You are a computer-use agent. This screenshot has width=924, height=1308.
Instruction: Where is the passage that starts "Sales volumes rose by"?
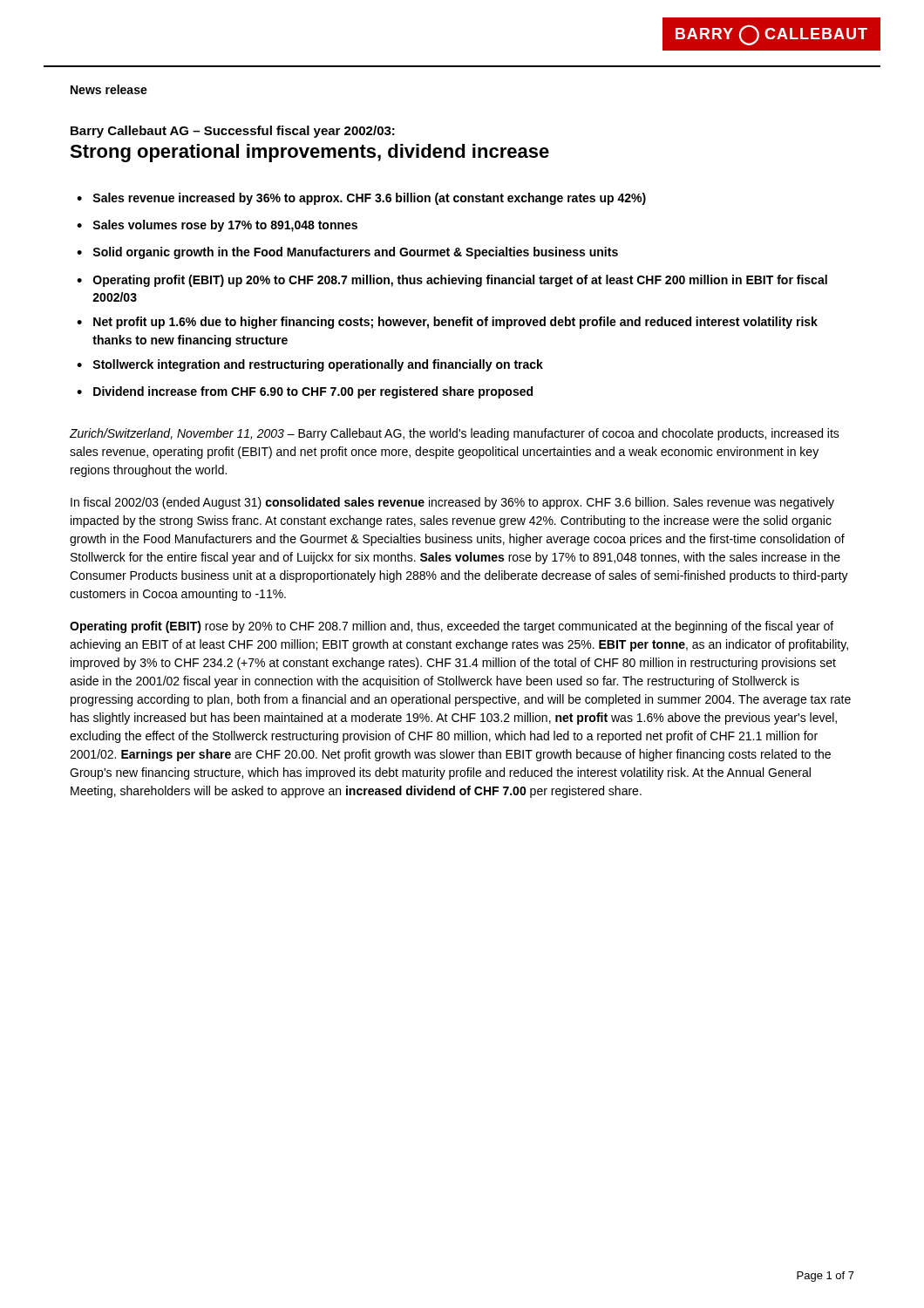225,225
